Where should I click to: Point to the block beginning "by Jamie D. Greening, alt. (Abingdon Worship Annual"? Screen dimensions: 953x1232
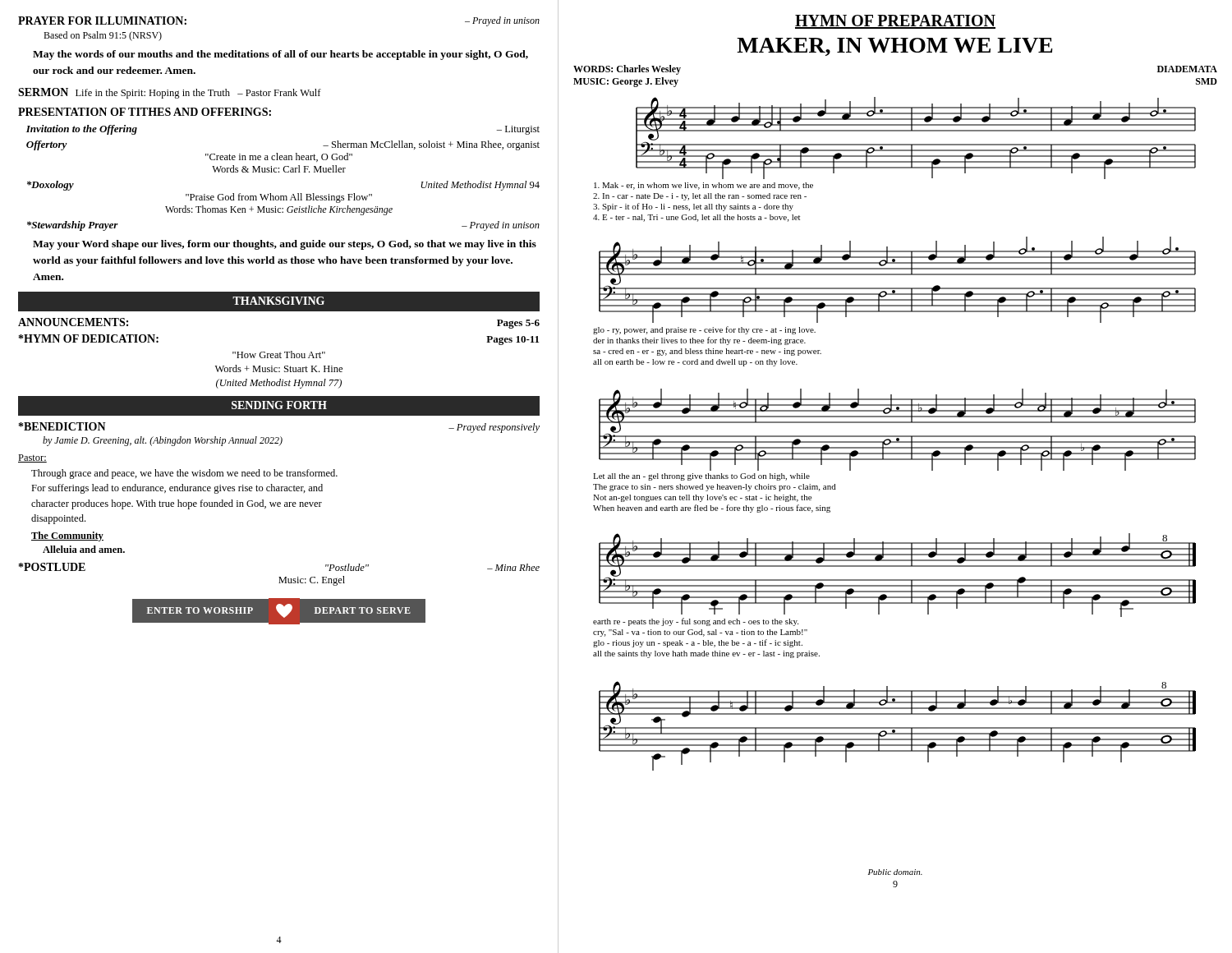coord(291,441)
